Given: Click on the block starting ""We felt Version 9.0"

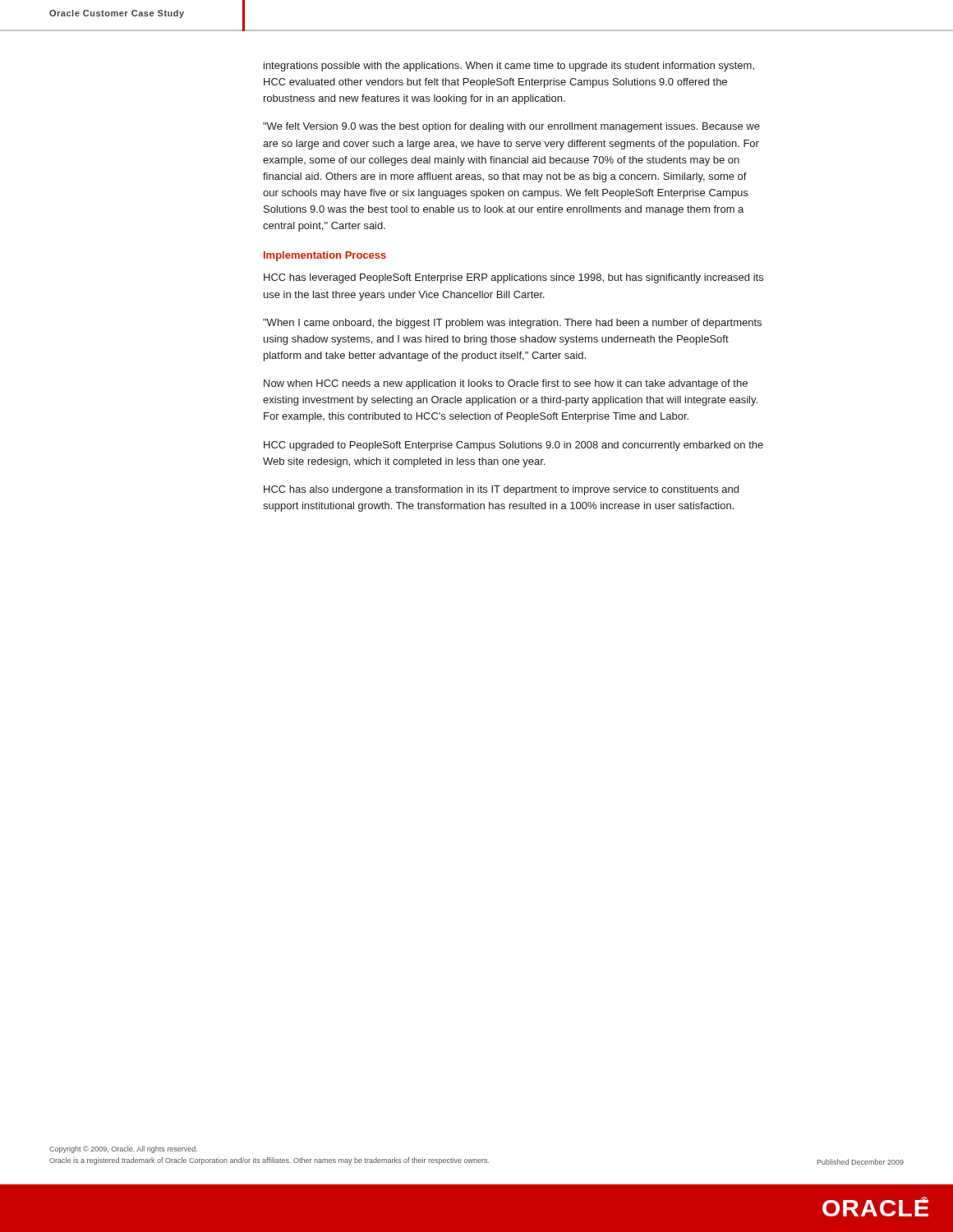Looking at the screenshot, I should click(513, 177).
